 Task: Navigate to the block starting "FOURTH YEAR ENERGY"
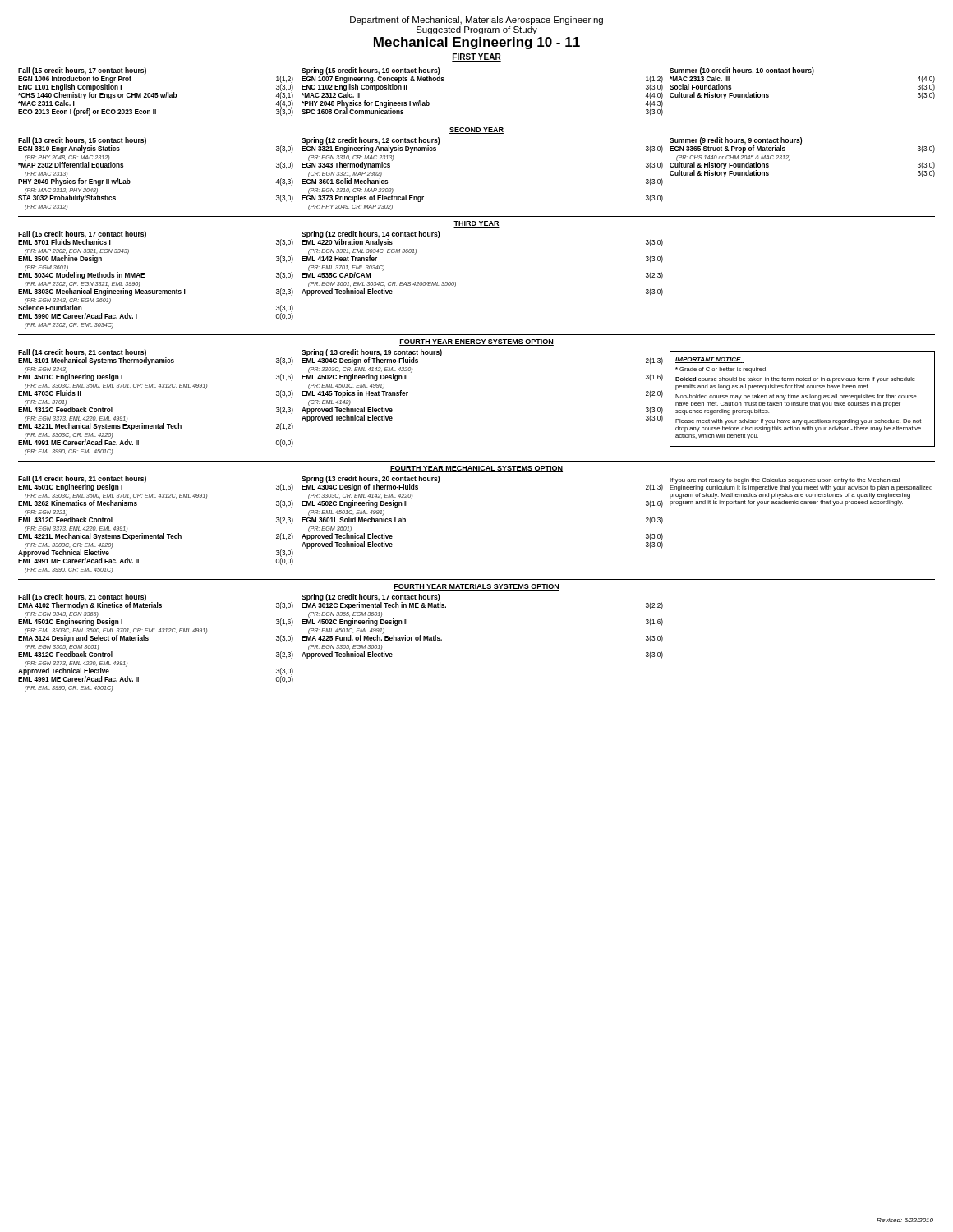[476, 342]
